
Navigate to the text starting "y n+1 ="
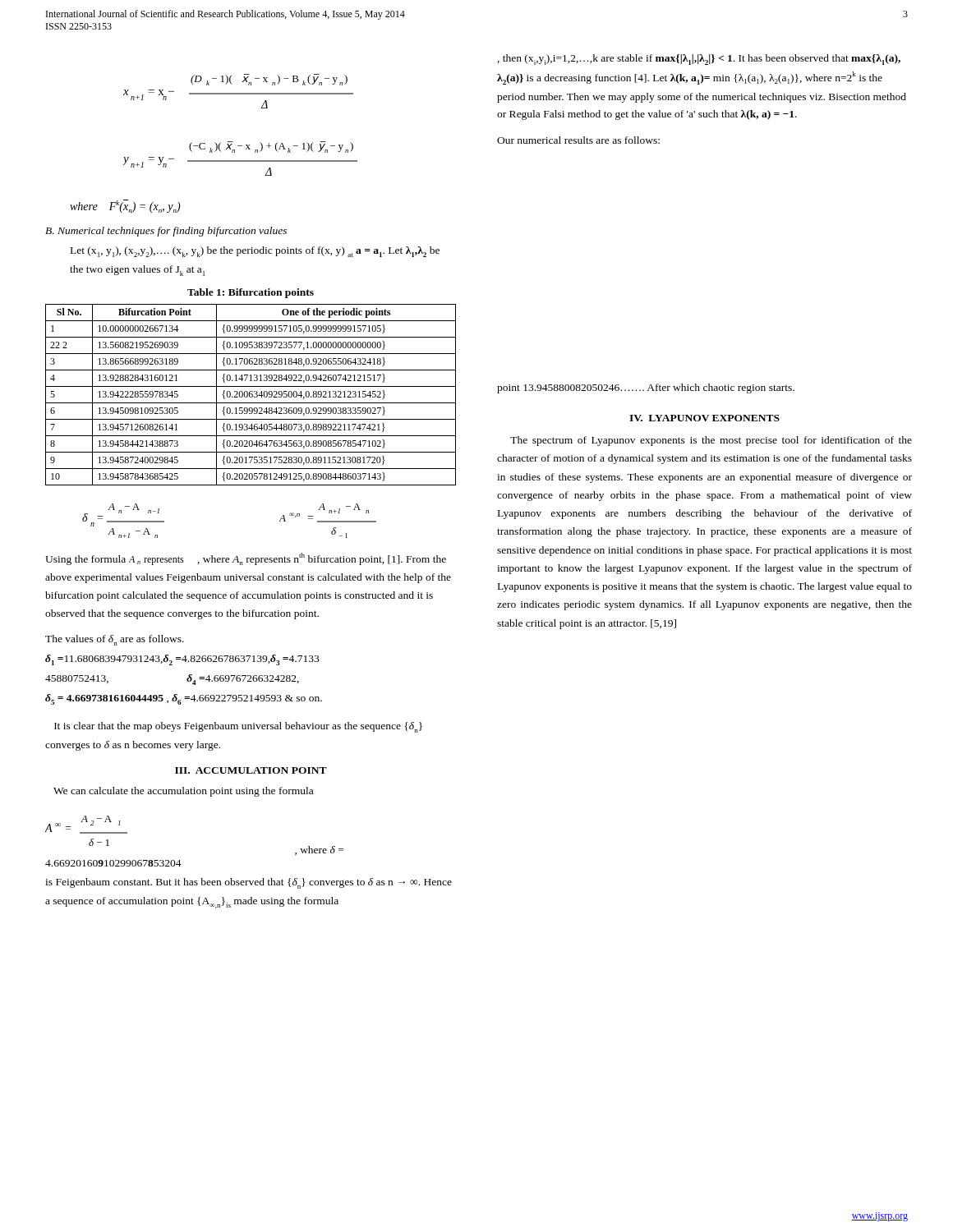pyautogui.click(x=275, y=159)
